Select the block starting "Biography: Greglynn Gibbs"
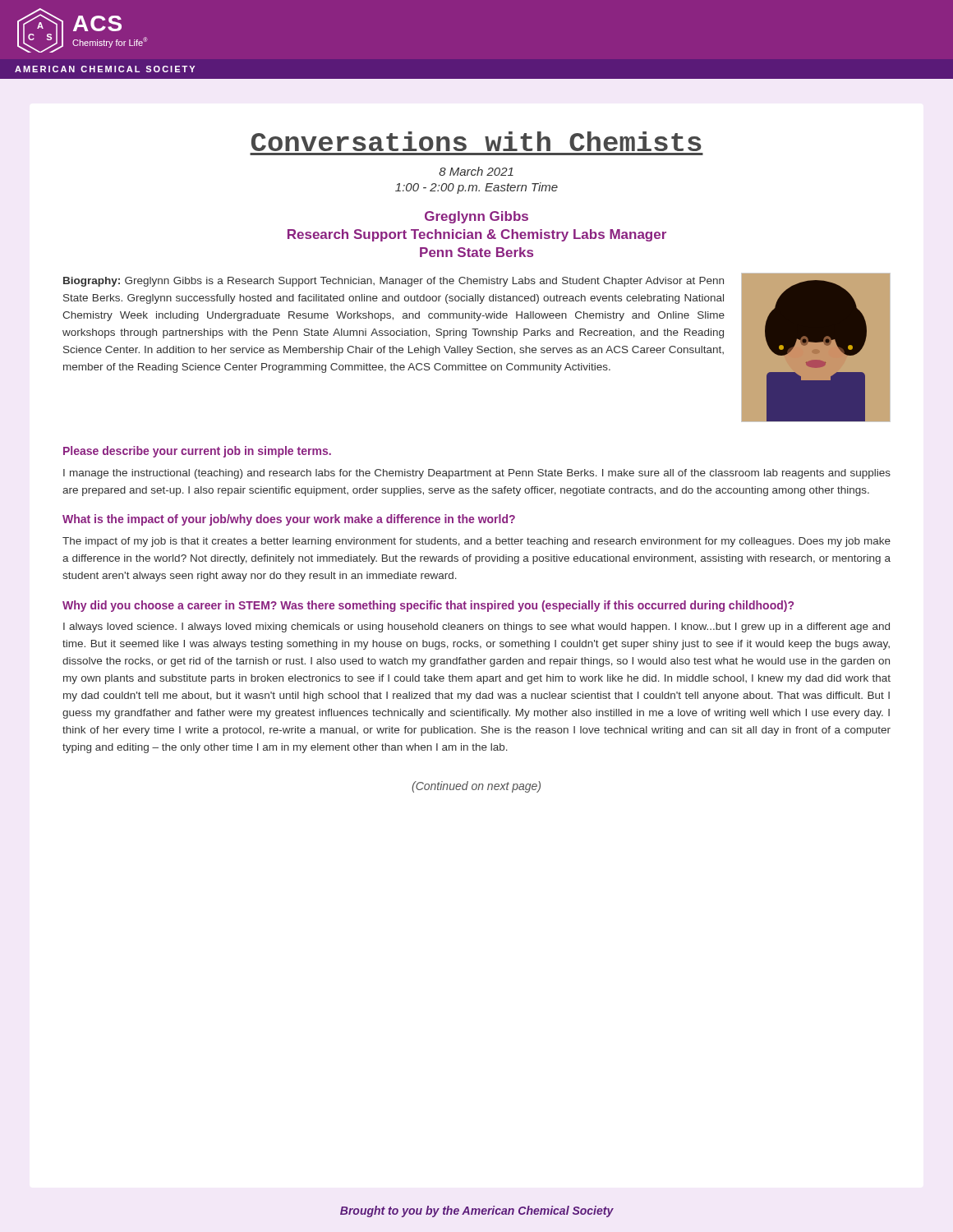 point(476,347)
